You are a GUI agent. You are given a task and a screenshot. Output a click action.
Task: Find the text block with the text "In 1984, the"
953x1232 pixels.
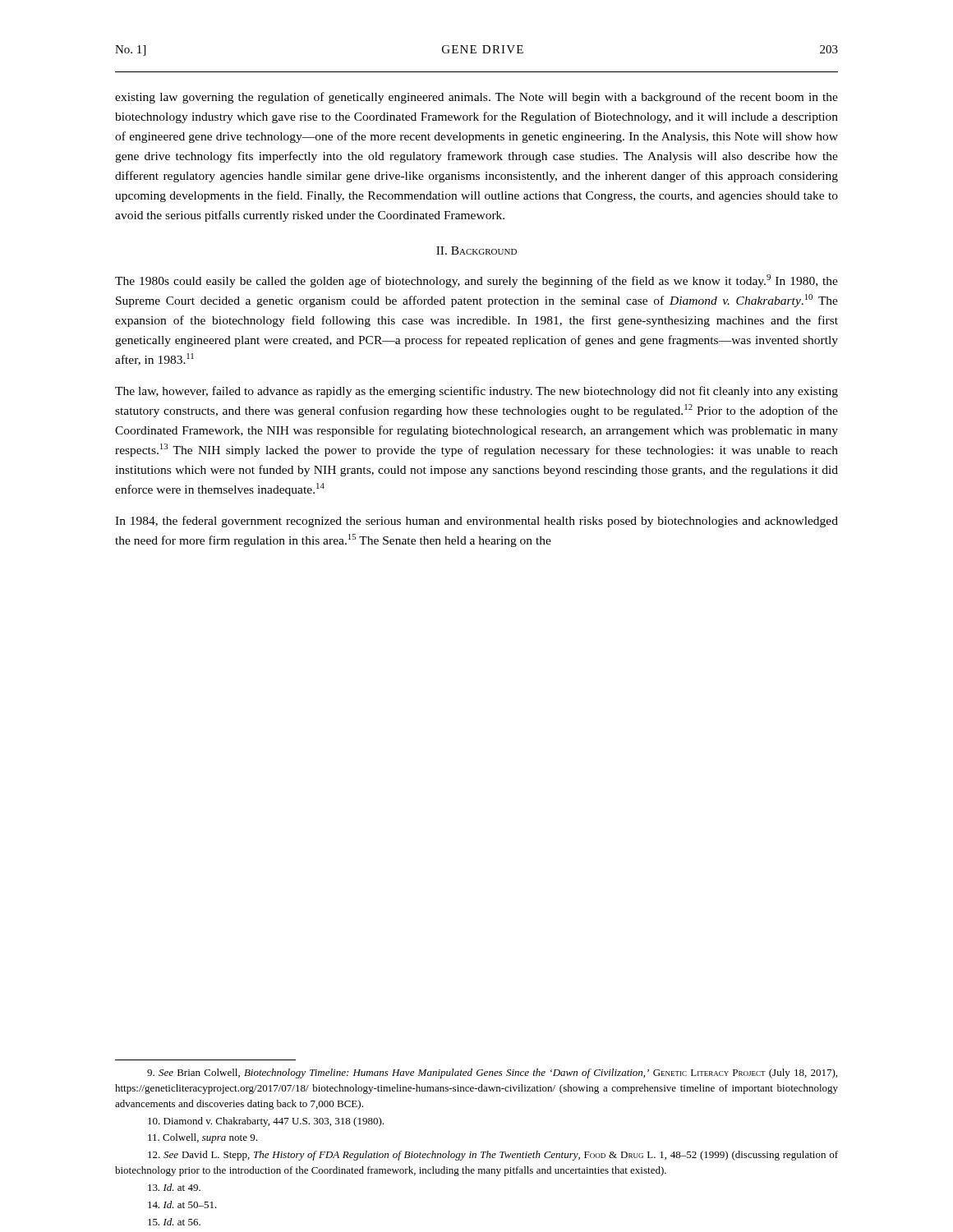(x=476, y=531)
